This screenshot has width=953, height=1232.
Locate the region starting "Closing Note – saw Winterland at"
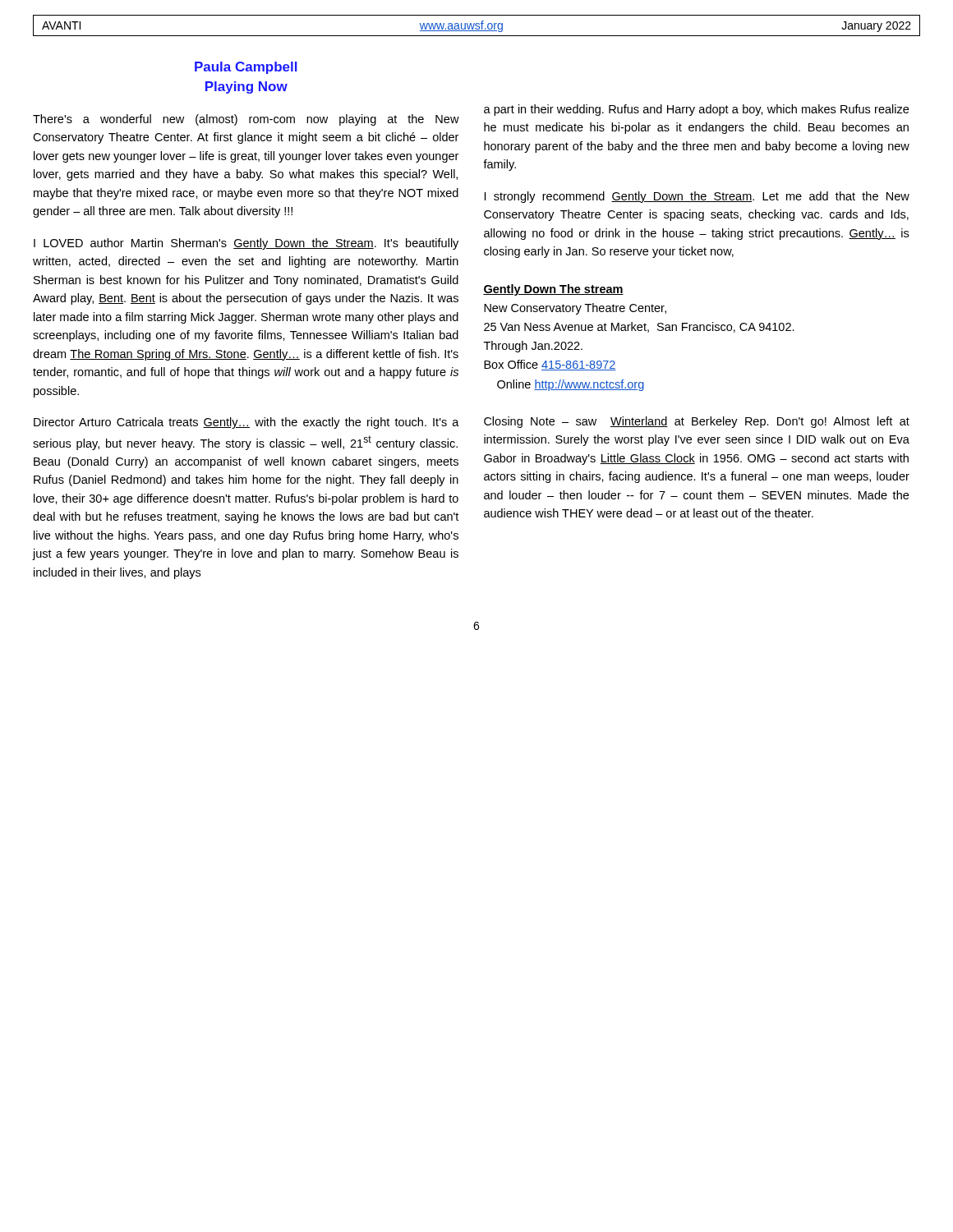(x=696, y=467)
